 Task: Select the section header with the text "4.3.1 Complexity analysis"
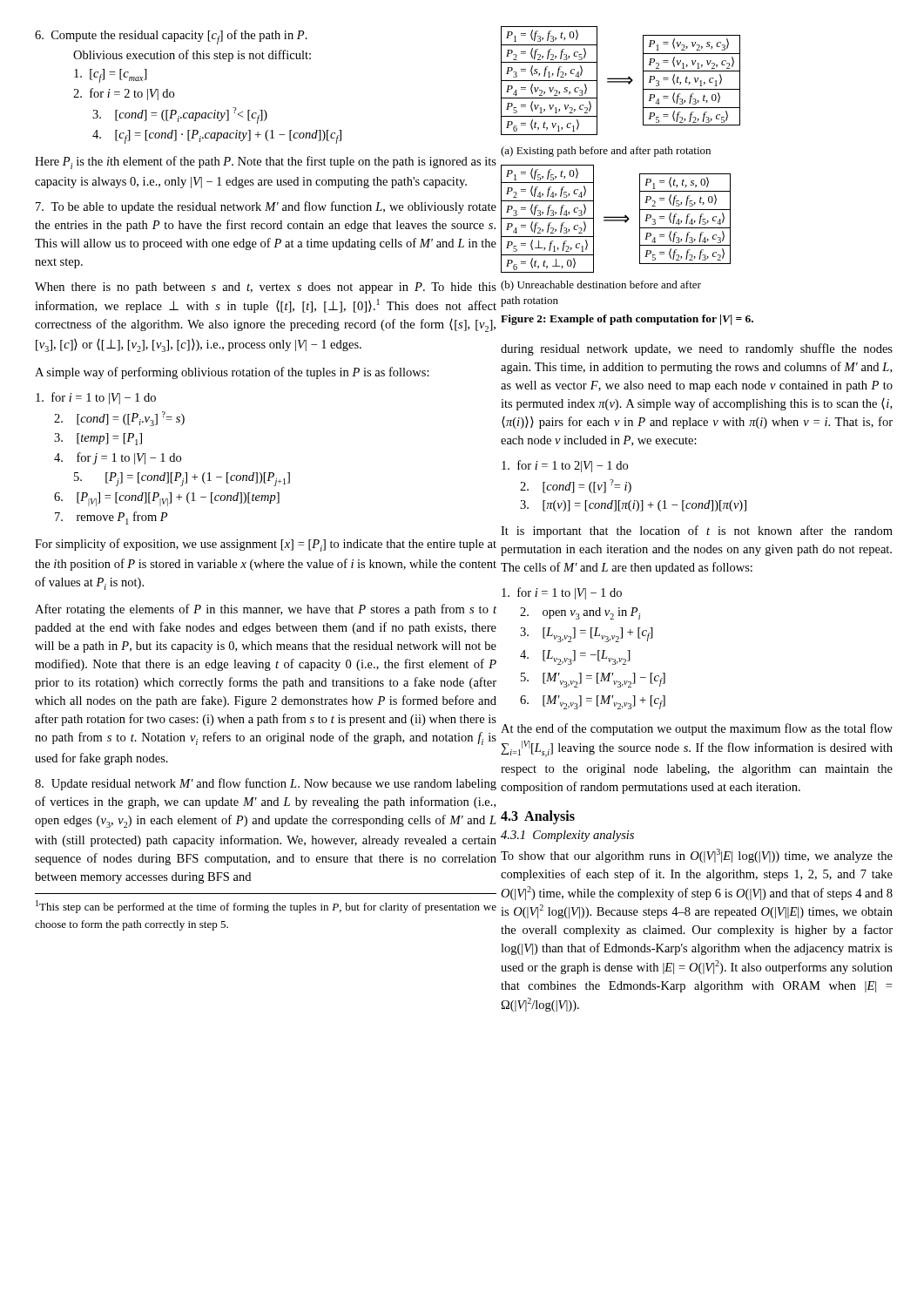[x=568, y=834]
